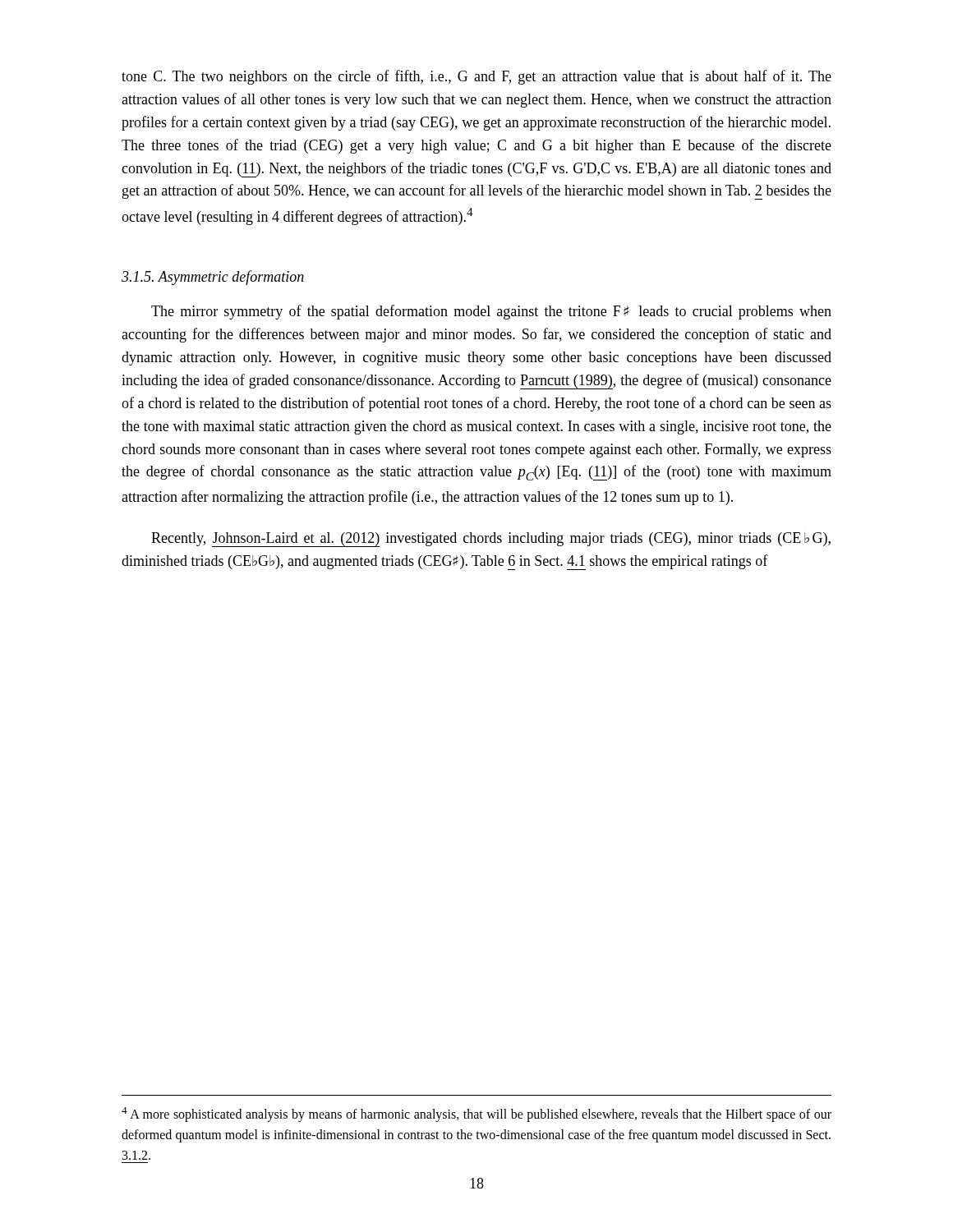Navigate to the region starting "The mirror symmetry of the spatial deformation model"
The image size is (953, 1232).
pyautogui.click(x=476, y=405)
